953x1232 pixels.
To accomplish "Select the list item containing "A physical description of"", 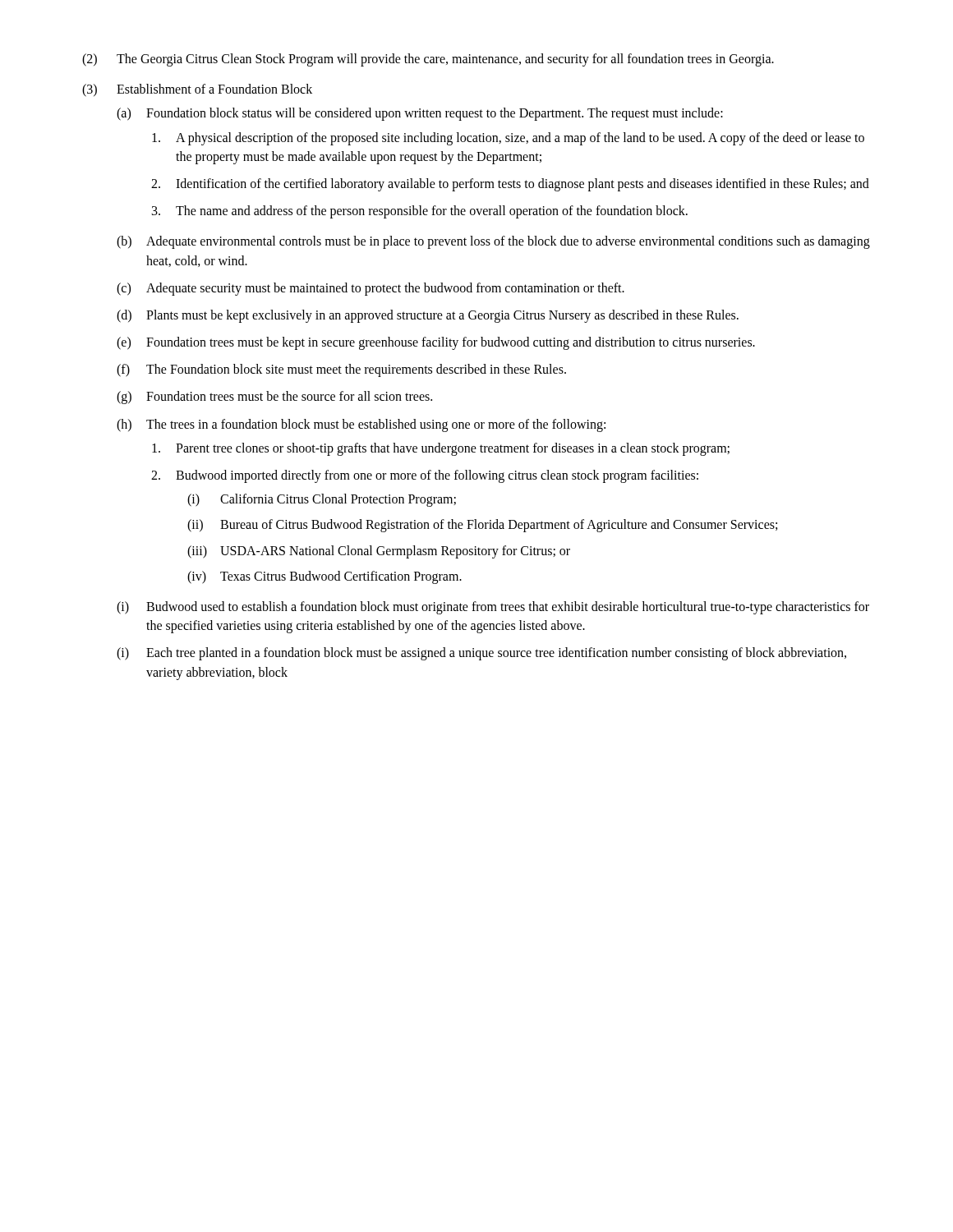I will click(511, 147).
